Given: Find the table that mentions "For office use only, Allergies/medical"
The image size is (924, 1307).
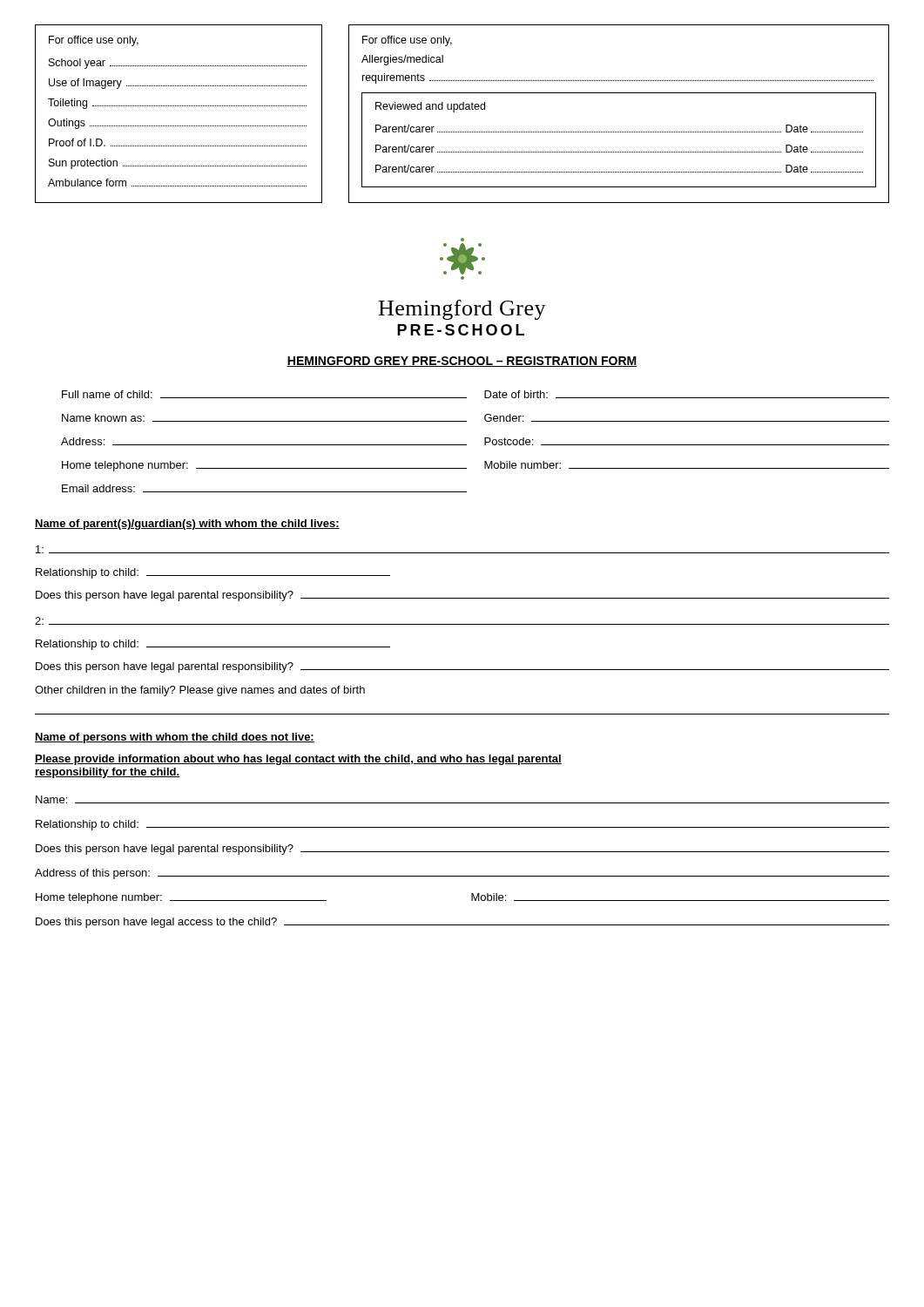Looking at the screenshot, I should 619,114.
